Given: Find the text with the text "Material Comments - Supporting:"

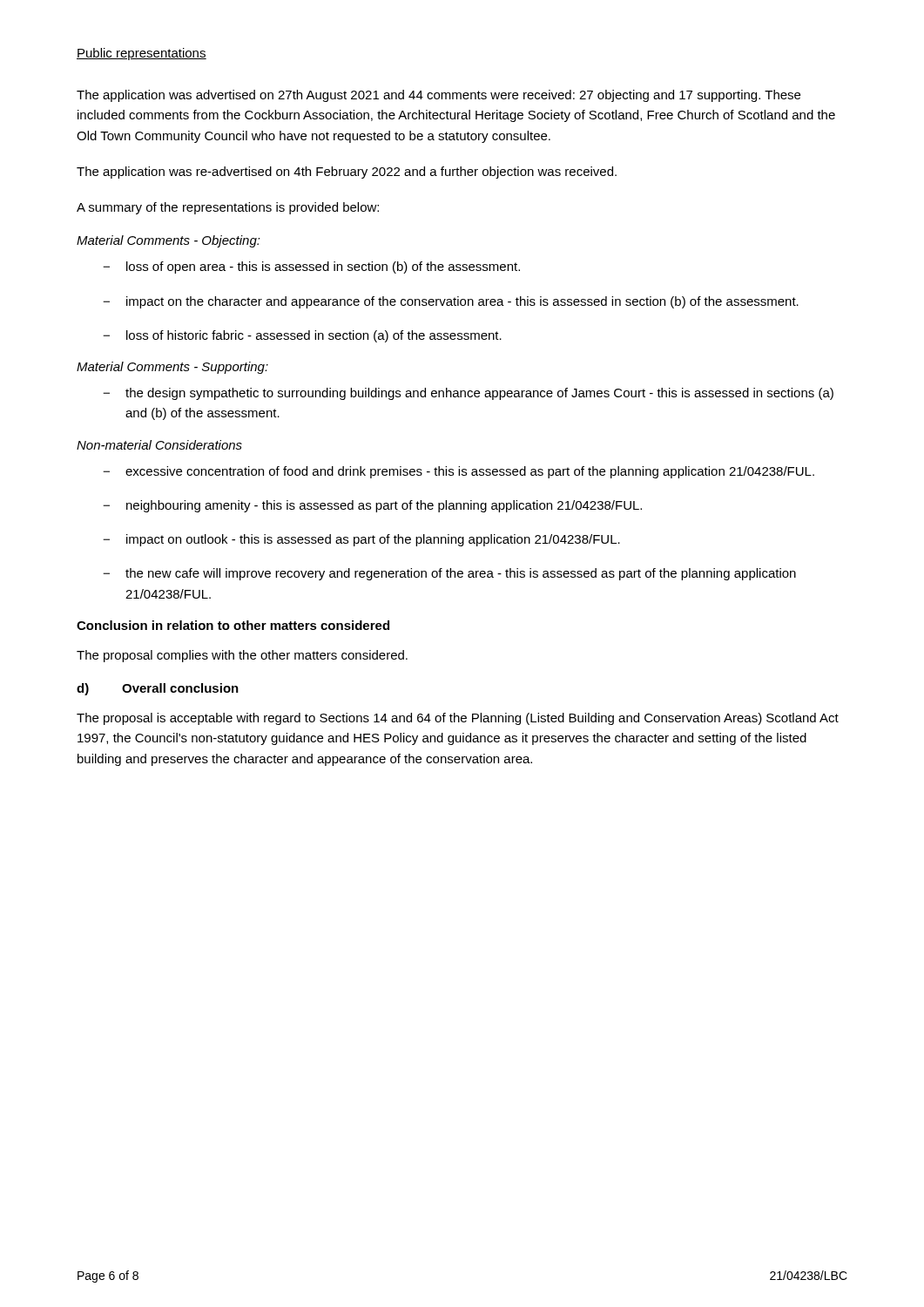Looking at the screenshot, I should coord(172,366).
